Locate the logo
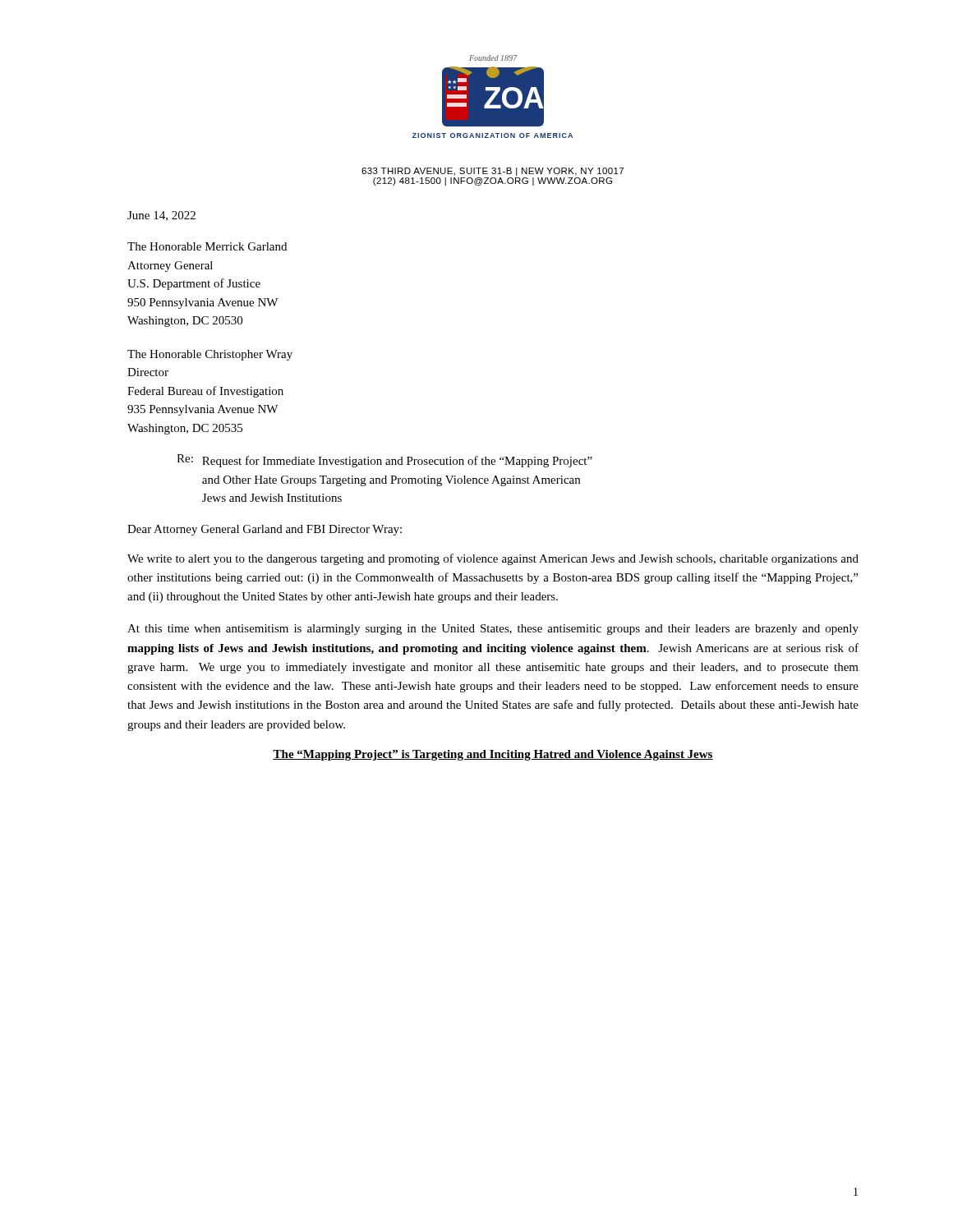The image size is (953, 1232). 493,104
